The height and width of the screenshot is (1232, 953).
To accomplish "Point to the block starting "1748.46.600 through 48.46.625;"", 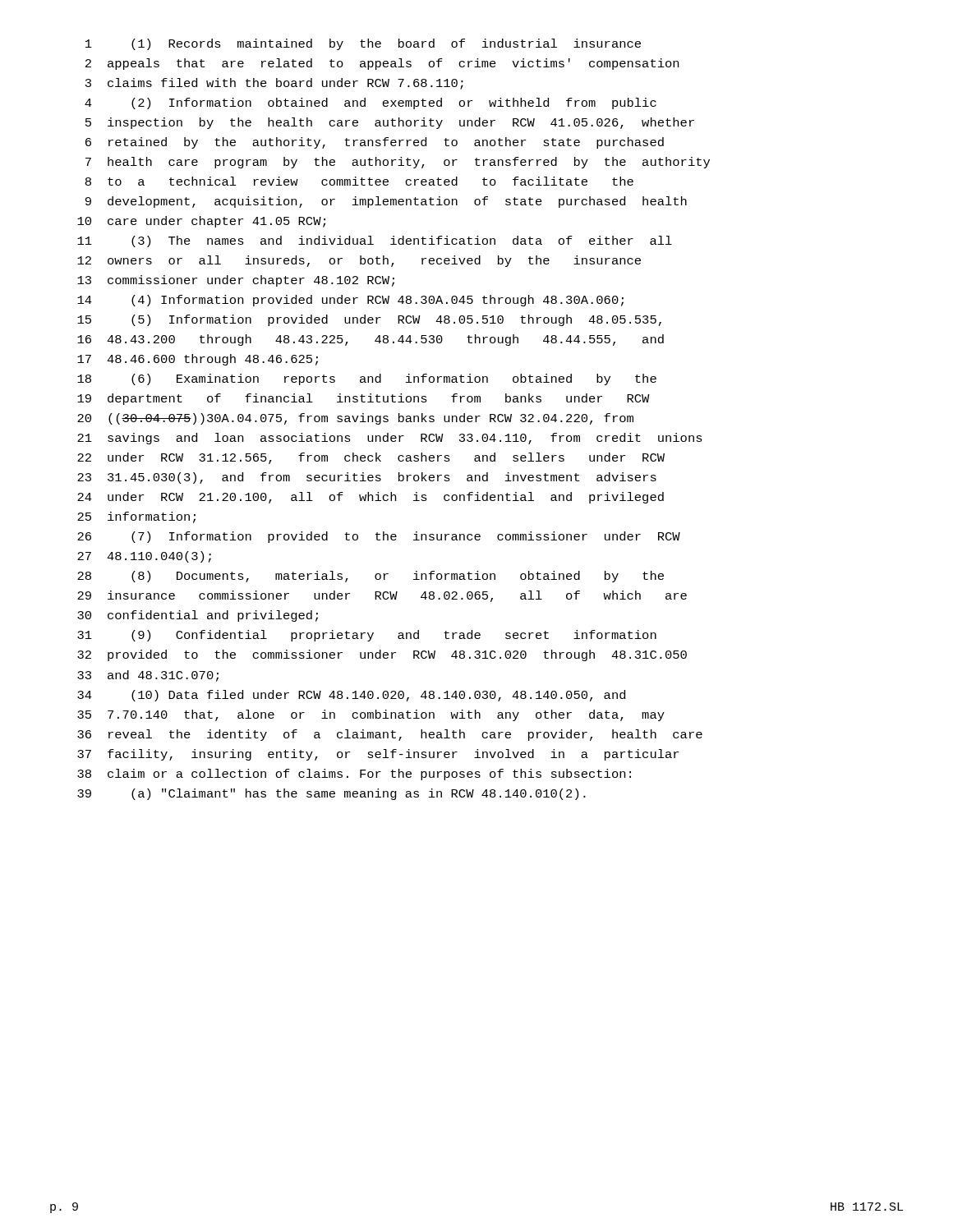I will click(198, 360).
